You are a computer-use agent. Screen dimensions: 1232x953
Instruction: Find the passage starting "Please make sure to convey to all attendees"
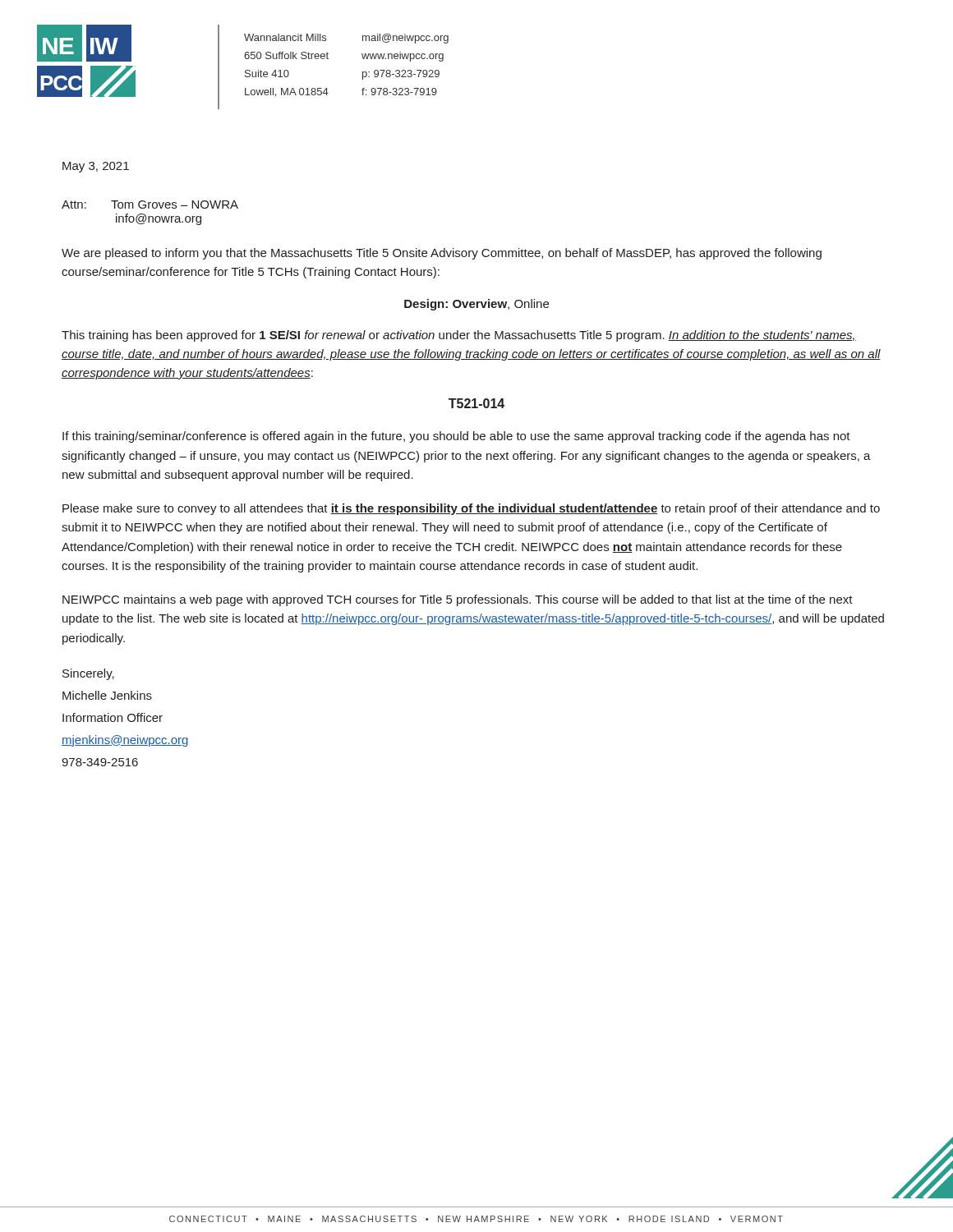pos(471,537)
